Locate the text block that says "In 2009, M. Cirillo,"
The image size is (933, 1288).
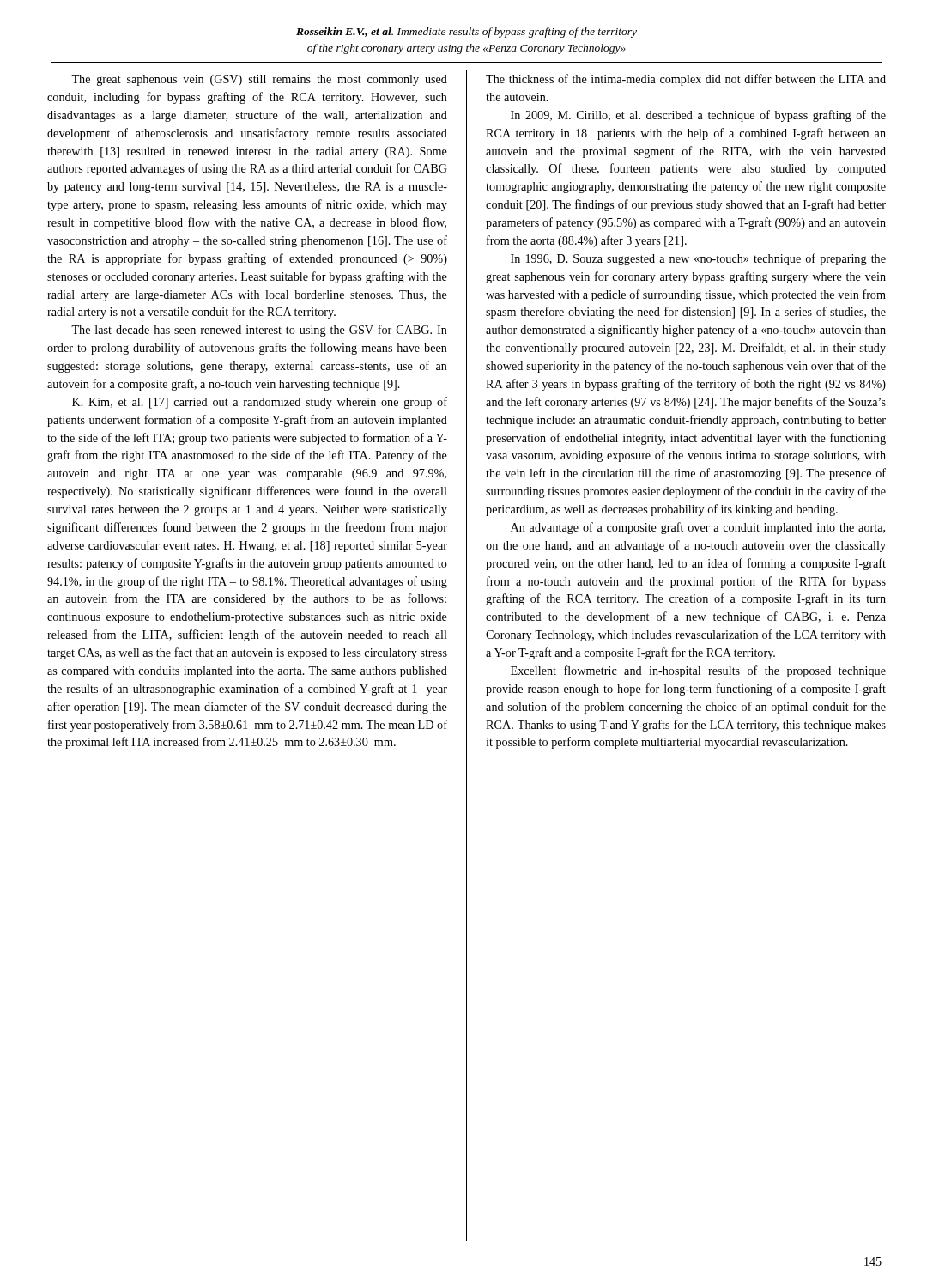click(686, 178)
